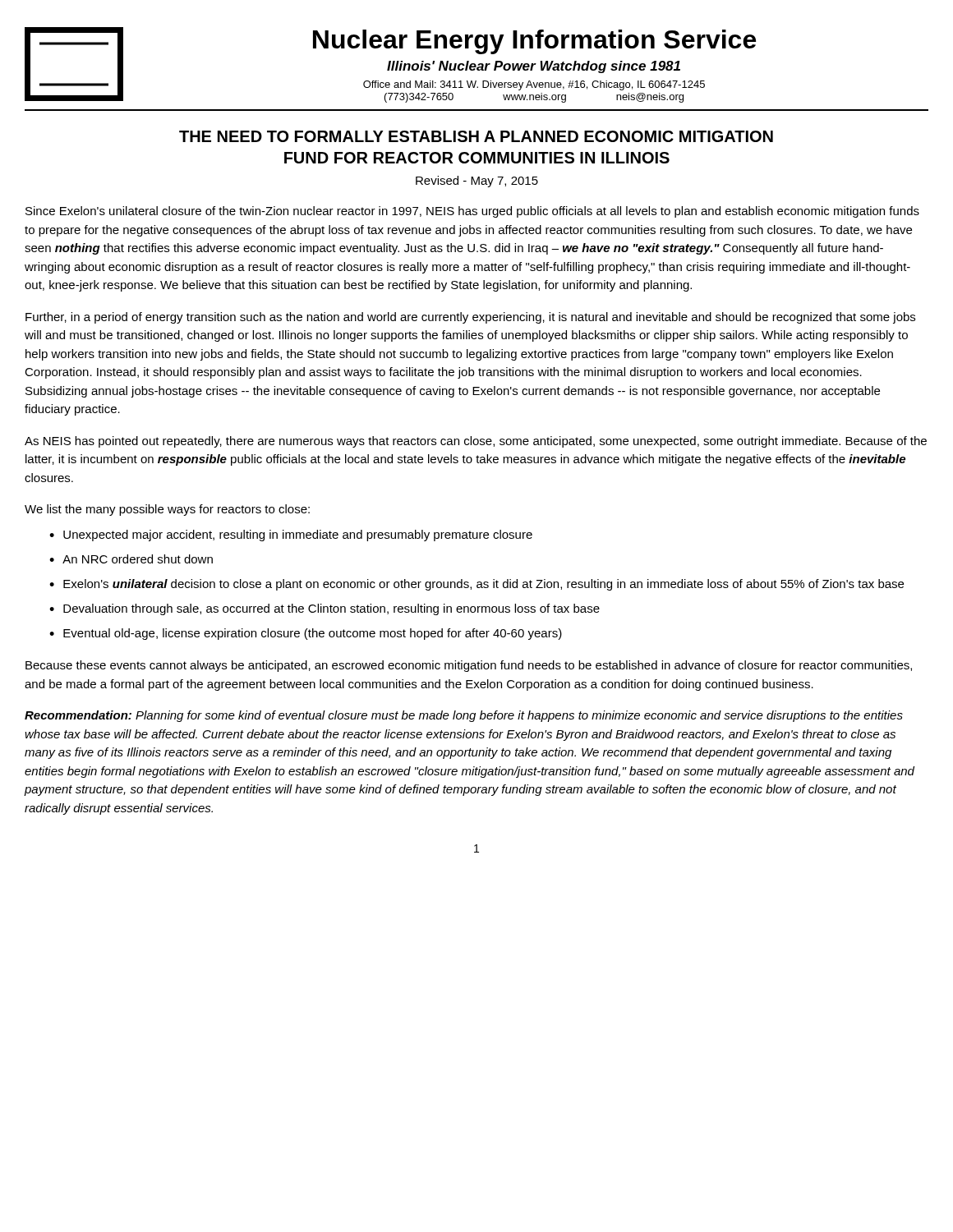Select the text block with the text "As NEIS has pointed out repeatedly, there"
This screenshot has width=953, height=1232.
pyautogui.click(x=476, y=459)
